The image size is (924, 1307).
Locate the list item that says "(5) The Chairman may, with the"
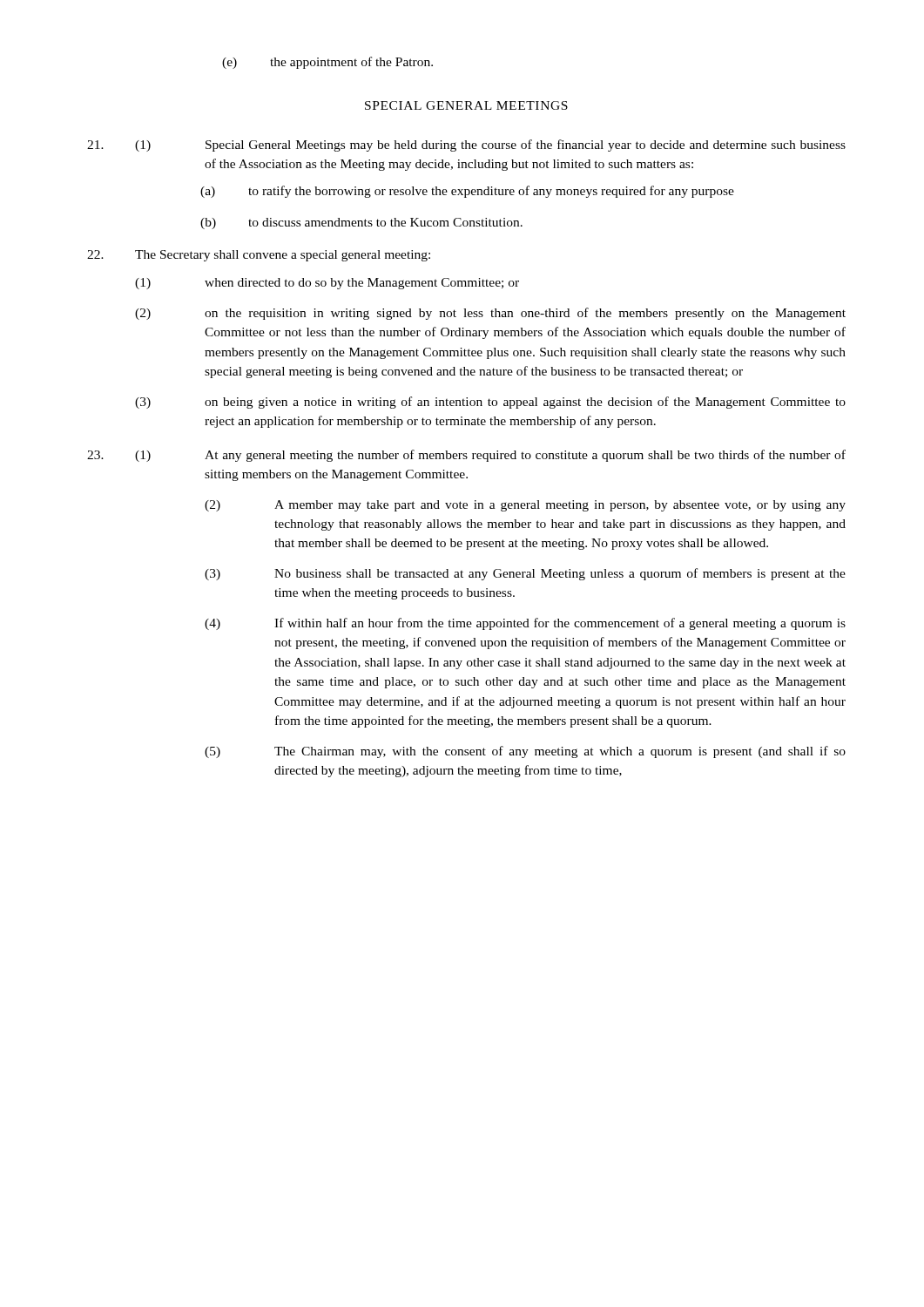(x=525, y=761)
